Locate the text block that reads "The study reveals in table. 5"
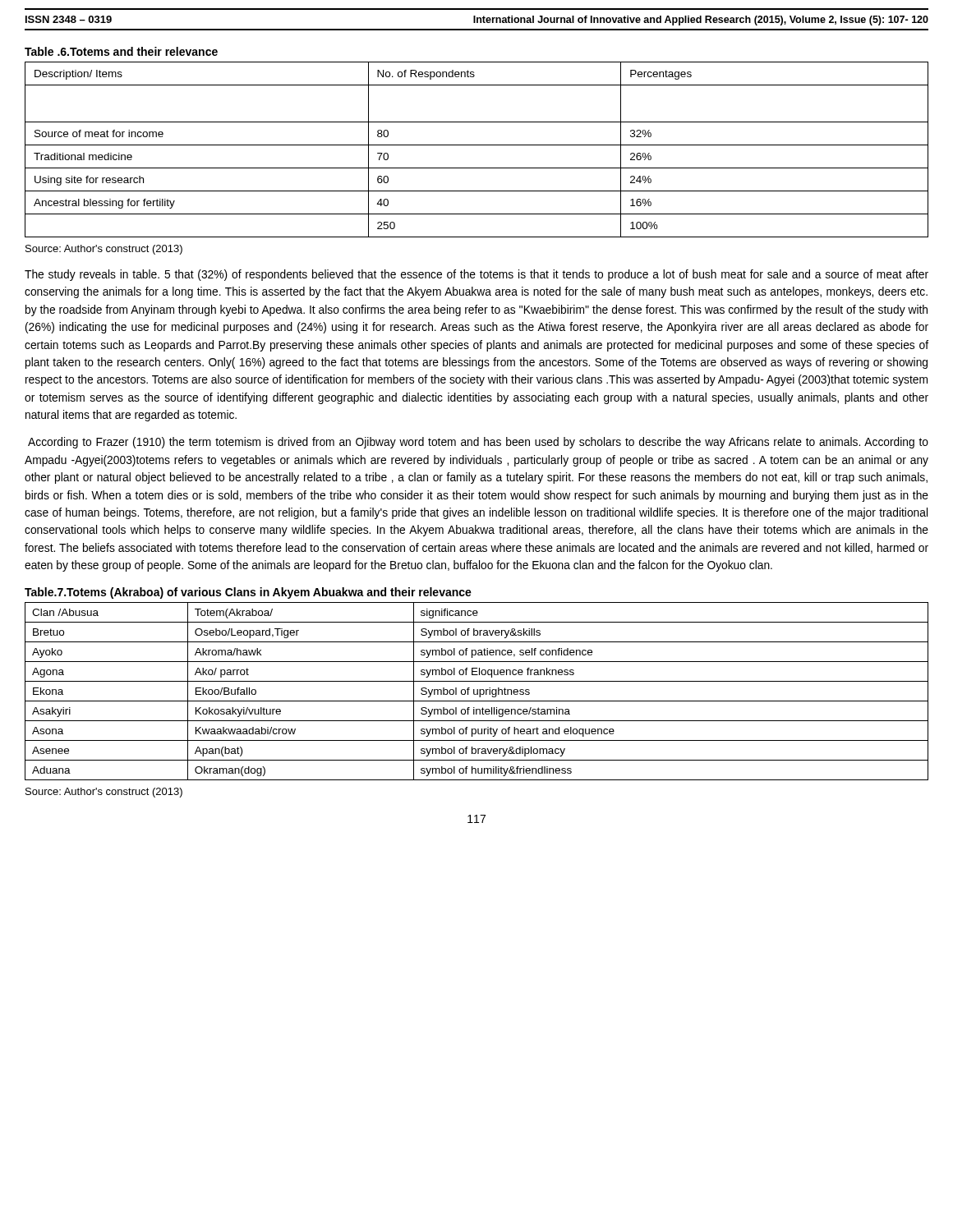The width and height of the screenshot is (953, 1232). point(476,345)
